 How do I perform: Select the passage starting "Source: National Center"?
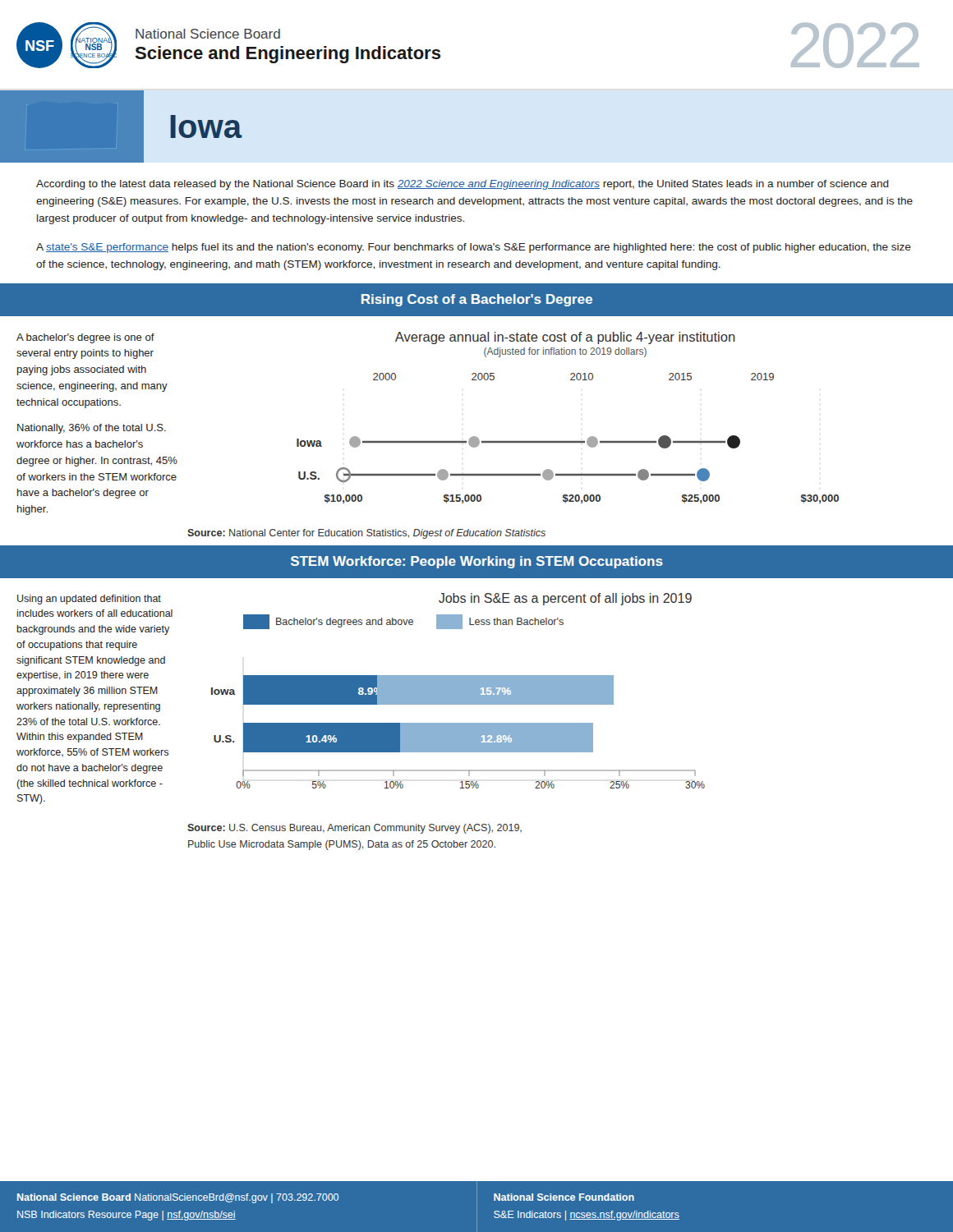367,533
